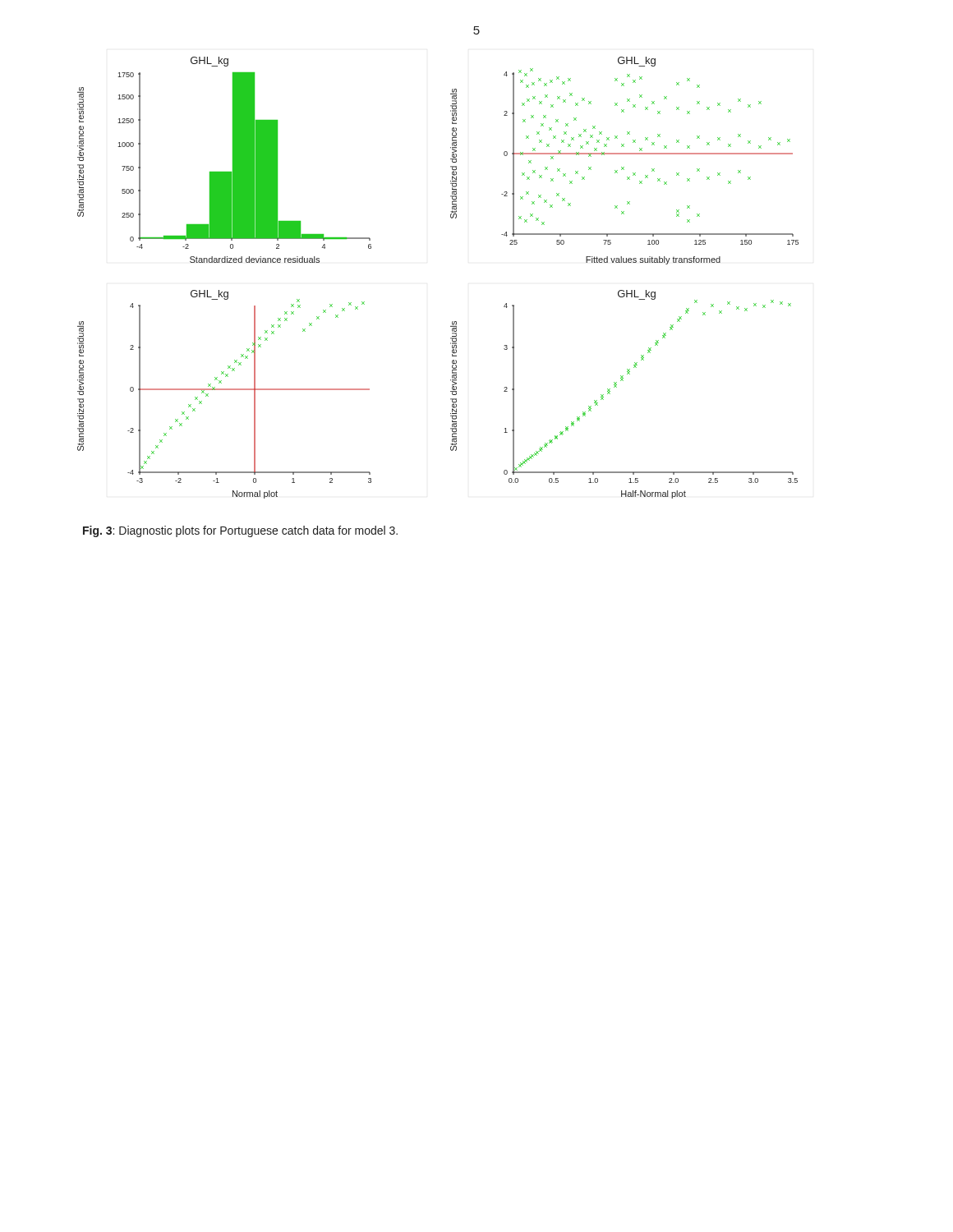Select the passage starting "Fig. 3: Diagnostic plots for"
This screenshot has width=953, height=1232.
click(240, 531)
